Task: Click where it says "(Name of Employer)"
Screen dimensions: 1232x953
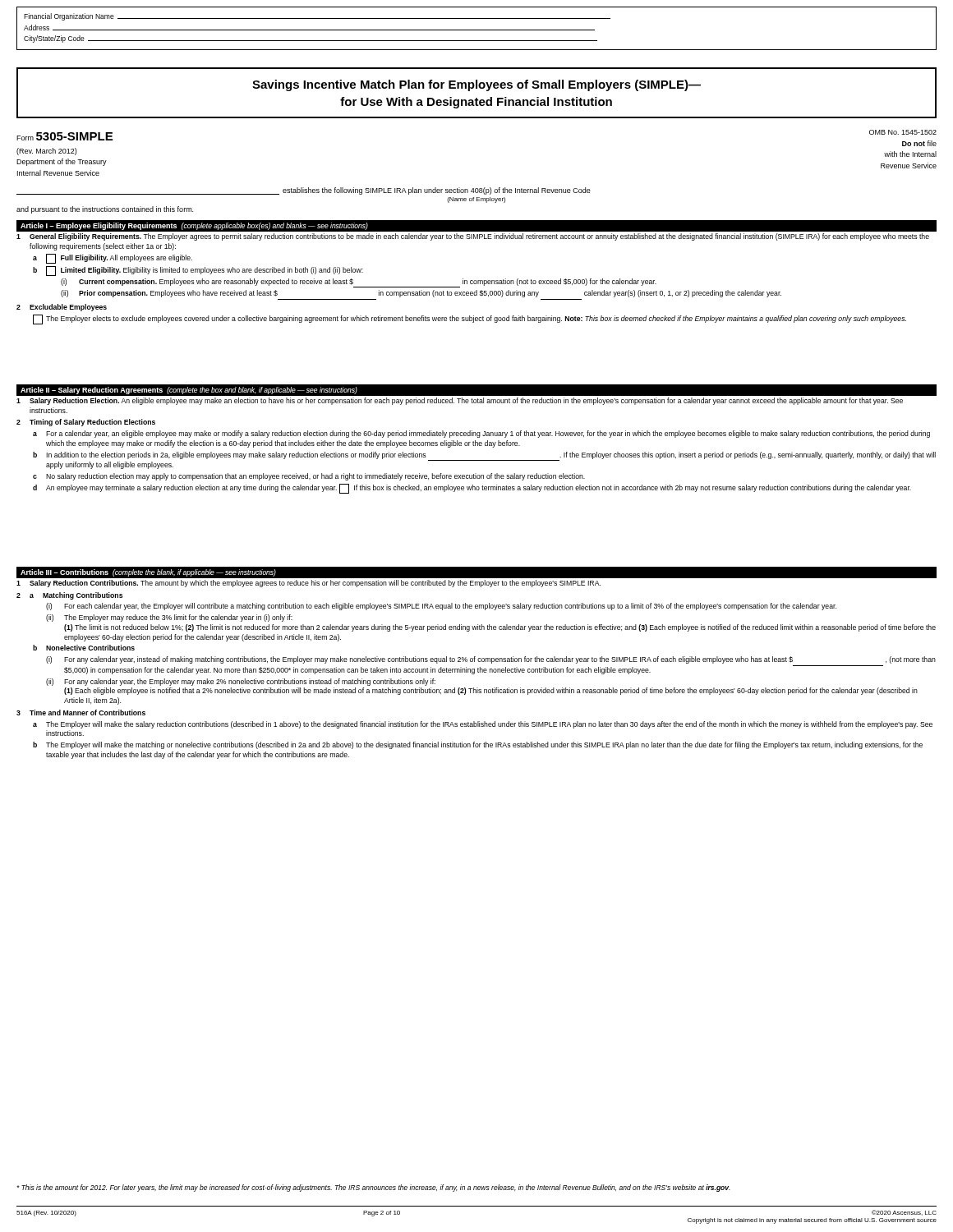Action: [476, 199]
